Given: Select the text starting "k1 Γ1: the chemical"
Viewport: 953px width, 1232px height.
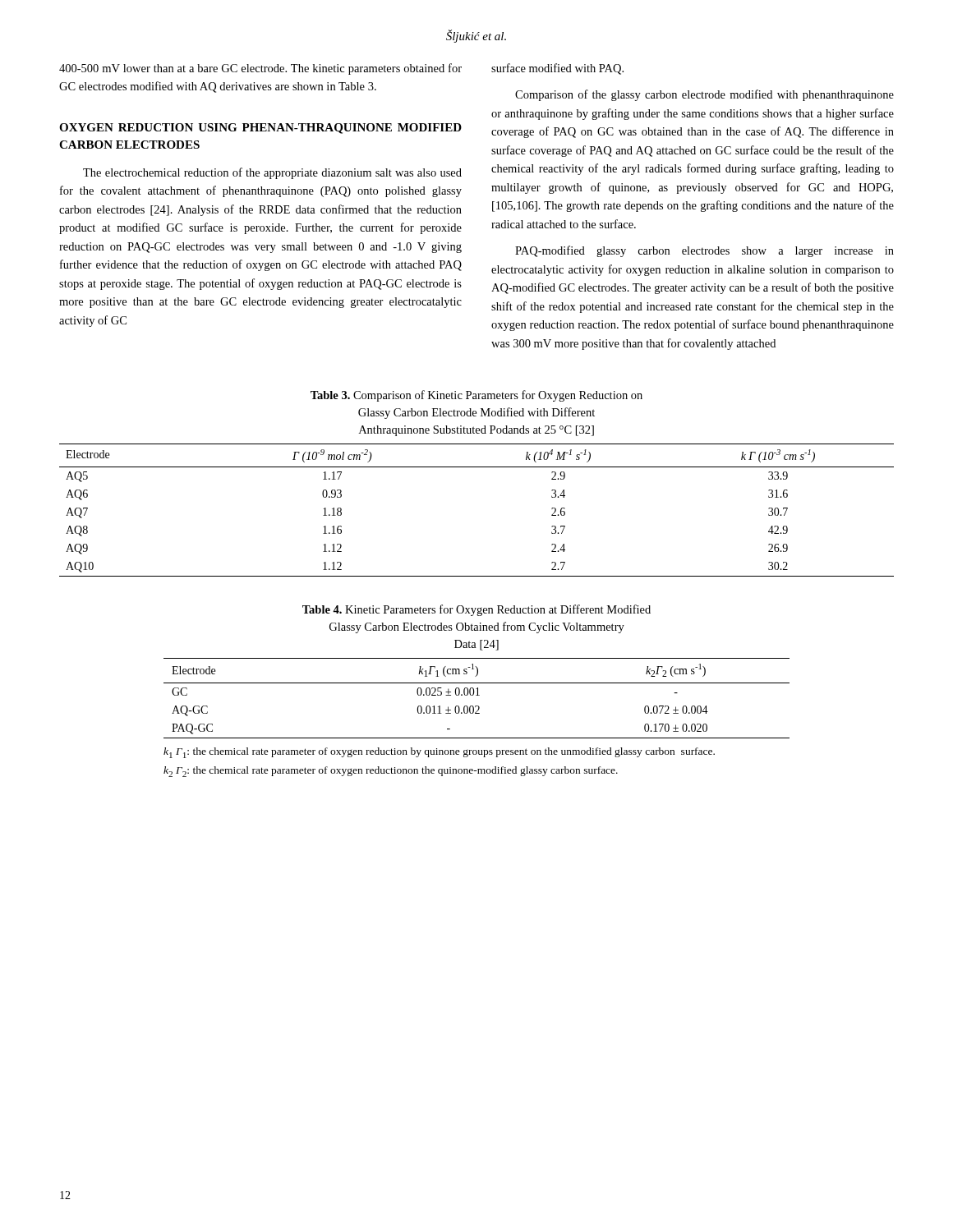Looking at the screenshot, I should tap(440, 762).
